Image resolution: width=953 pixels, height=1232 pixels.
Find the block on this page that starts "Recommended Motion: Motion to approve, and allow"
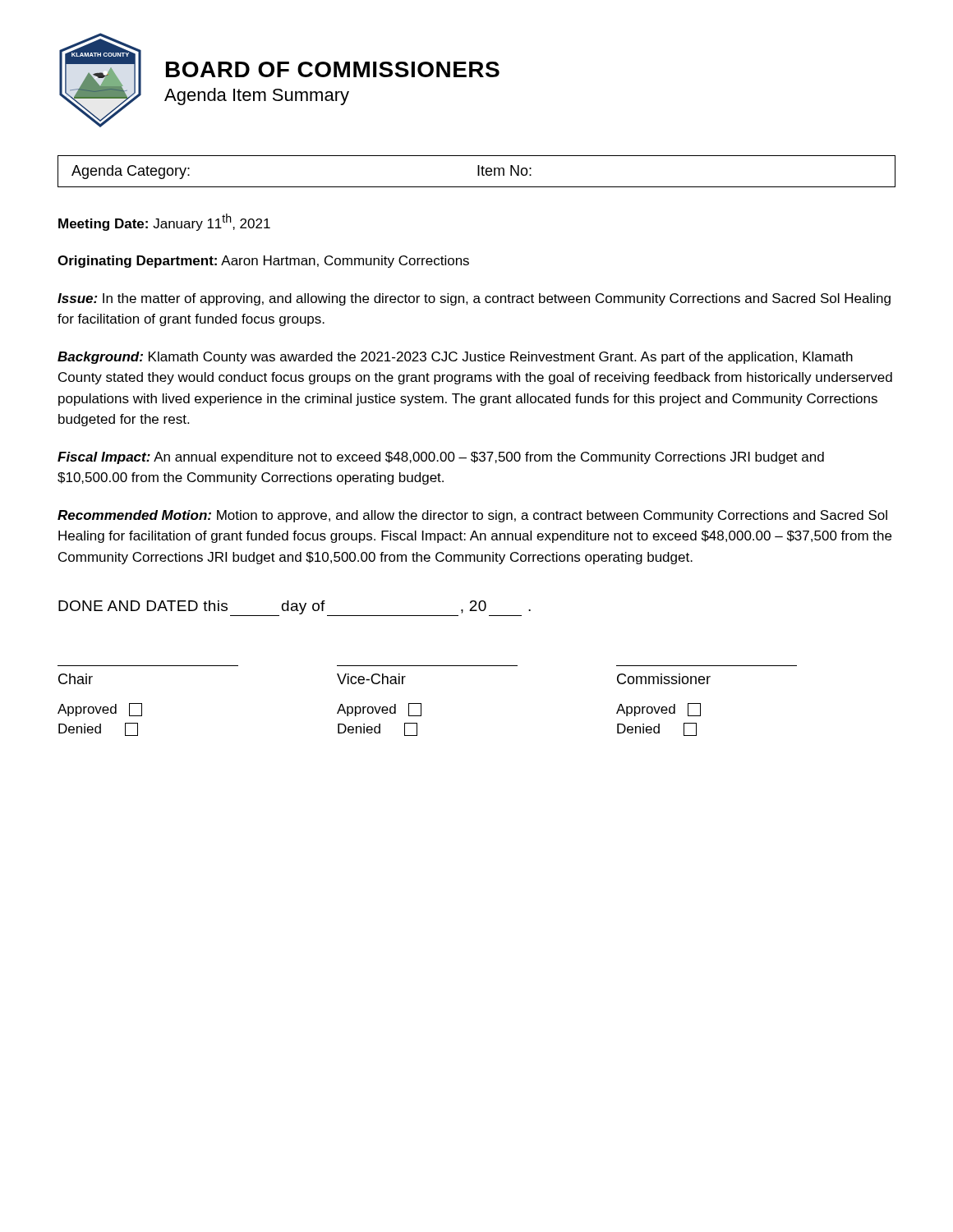(x=475, y=536)
